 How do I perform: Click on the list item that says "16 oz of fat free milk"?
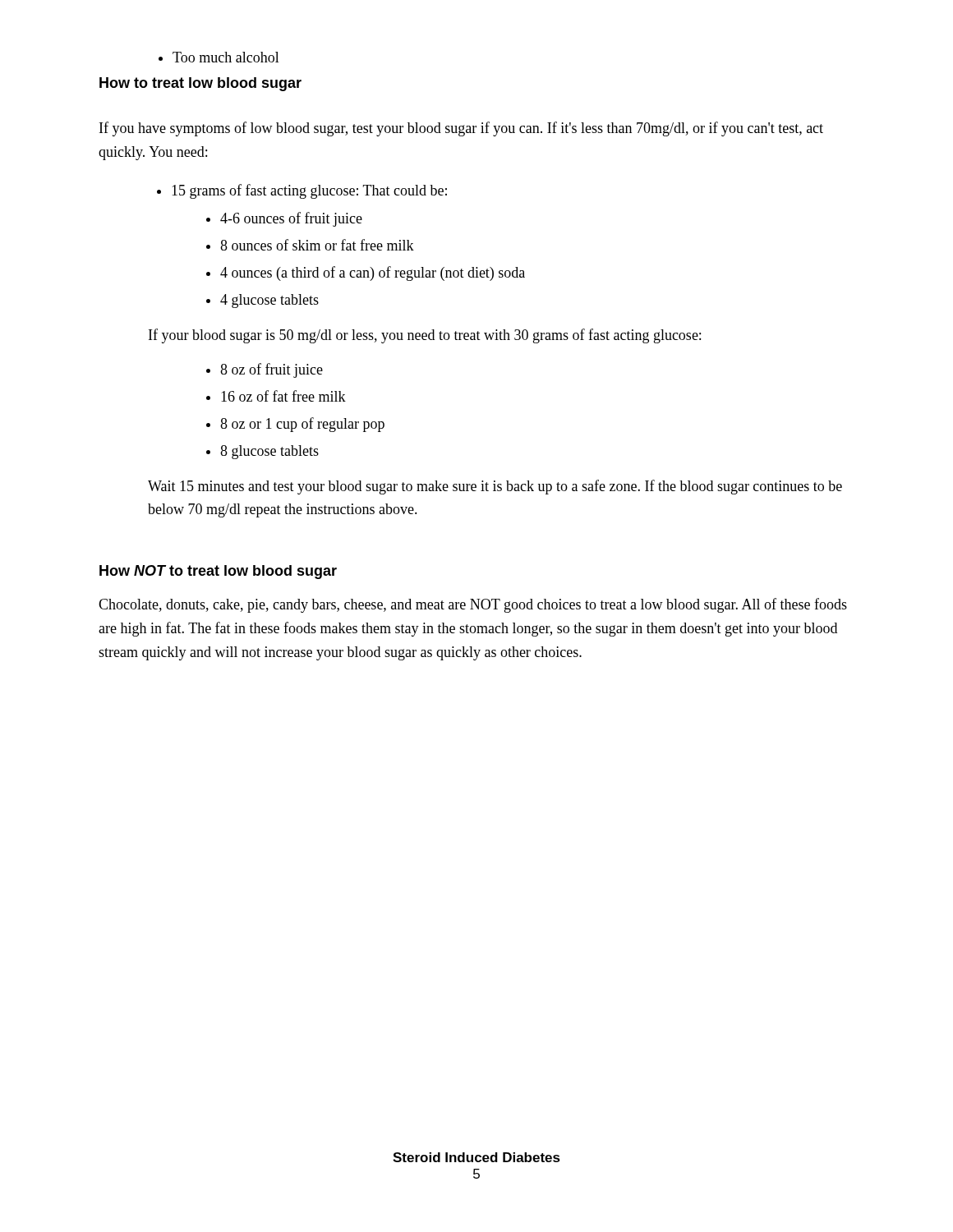(276, 396)
